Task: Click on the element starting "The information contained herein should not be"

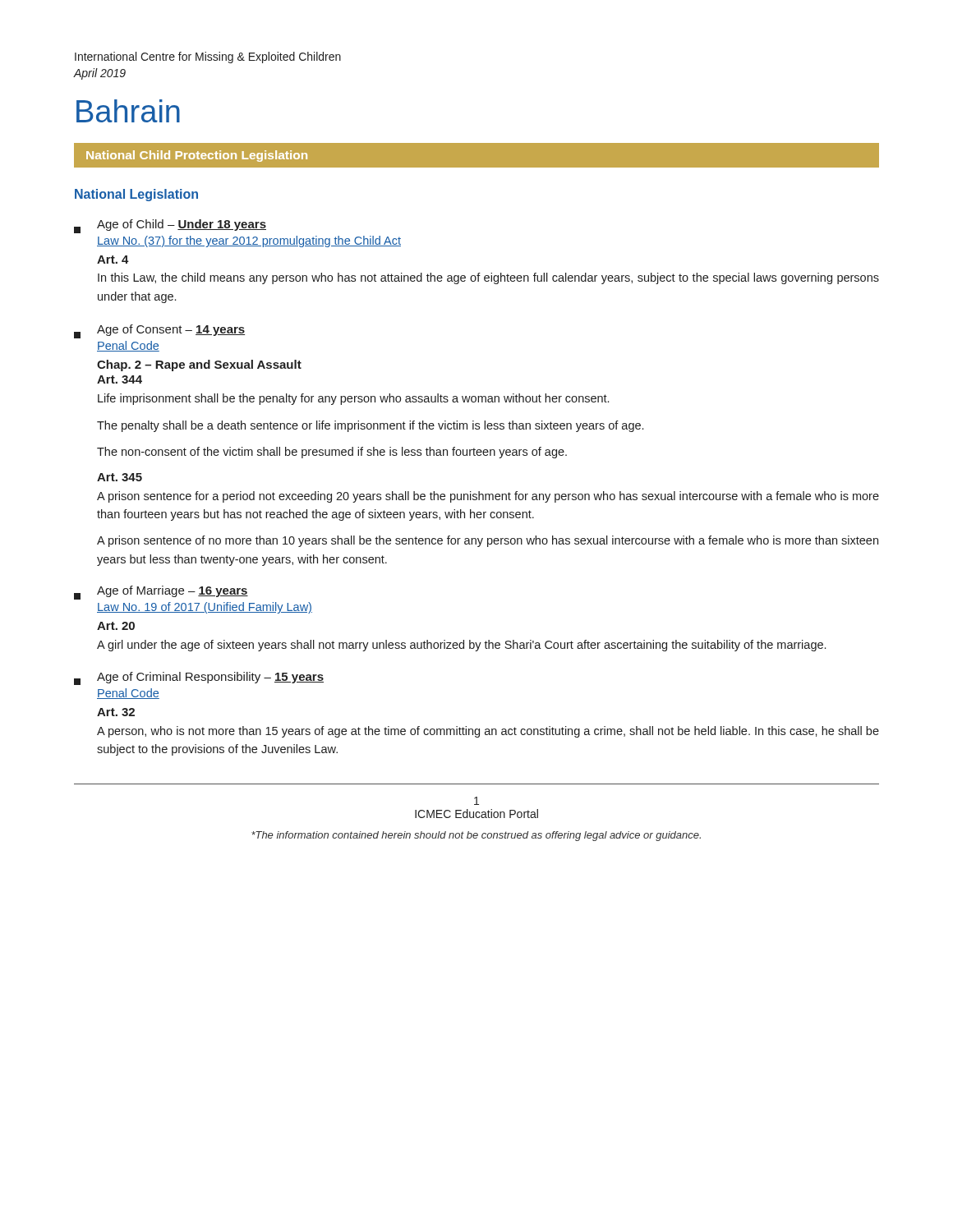Action: pos(476,835)
